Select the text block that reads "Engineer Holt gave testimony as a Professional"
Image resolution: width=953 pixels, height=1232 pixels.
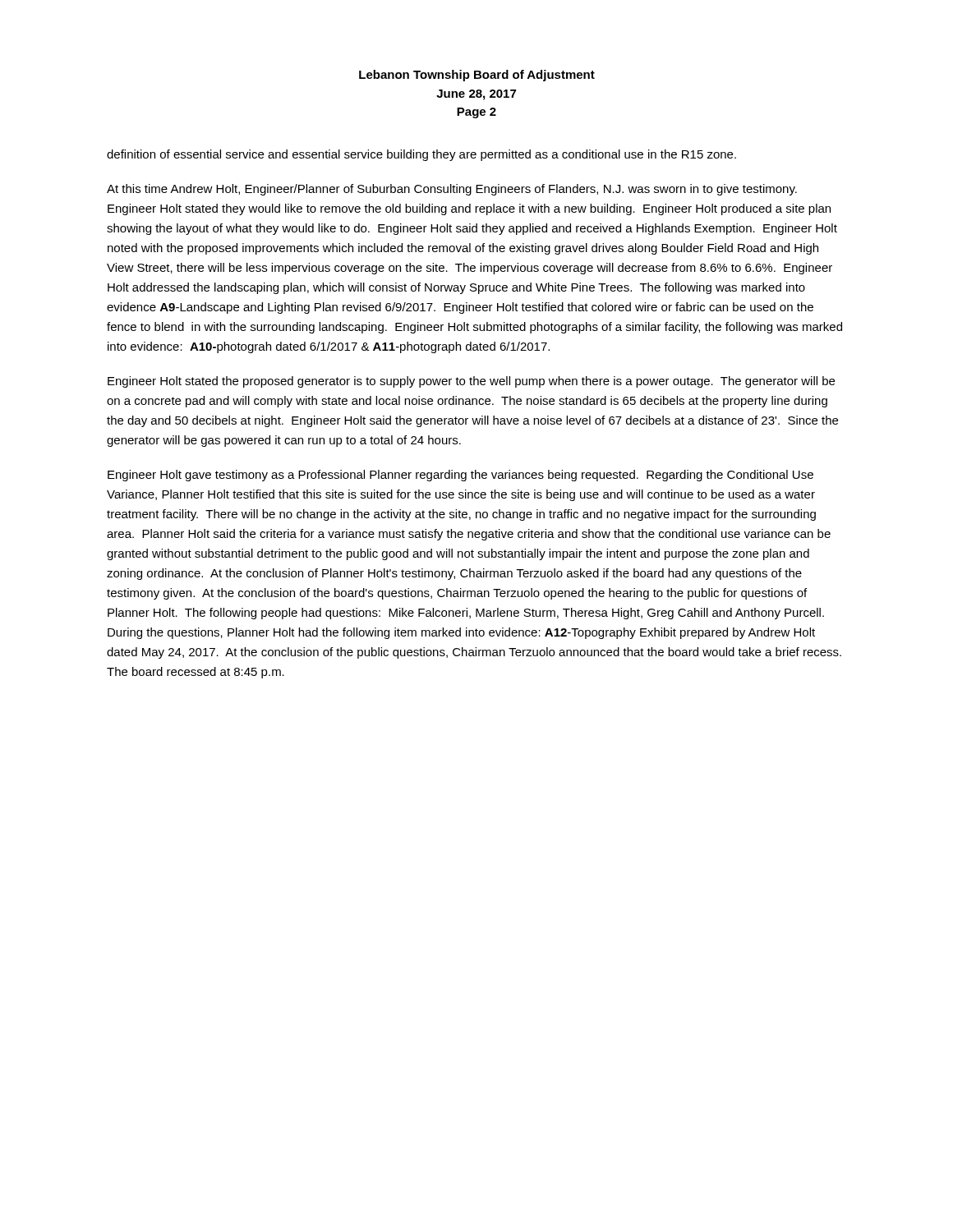pos(476,572)
